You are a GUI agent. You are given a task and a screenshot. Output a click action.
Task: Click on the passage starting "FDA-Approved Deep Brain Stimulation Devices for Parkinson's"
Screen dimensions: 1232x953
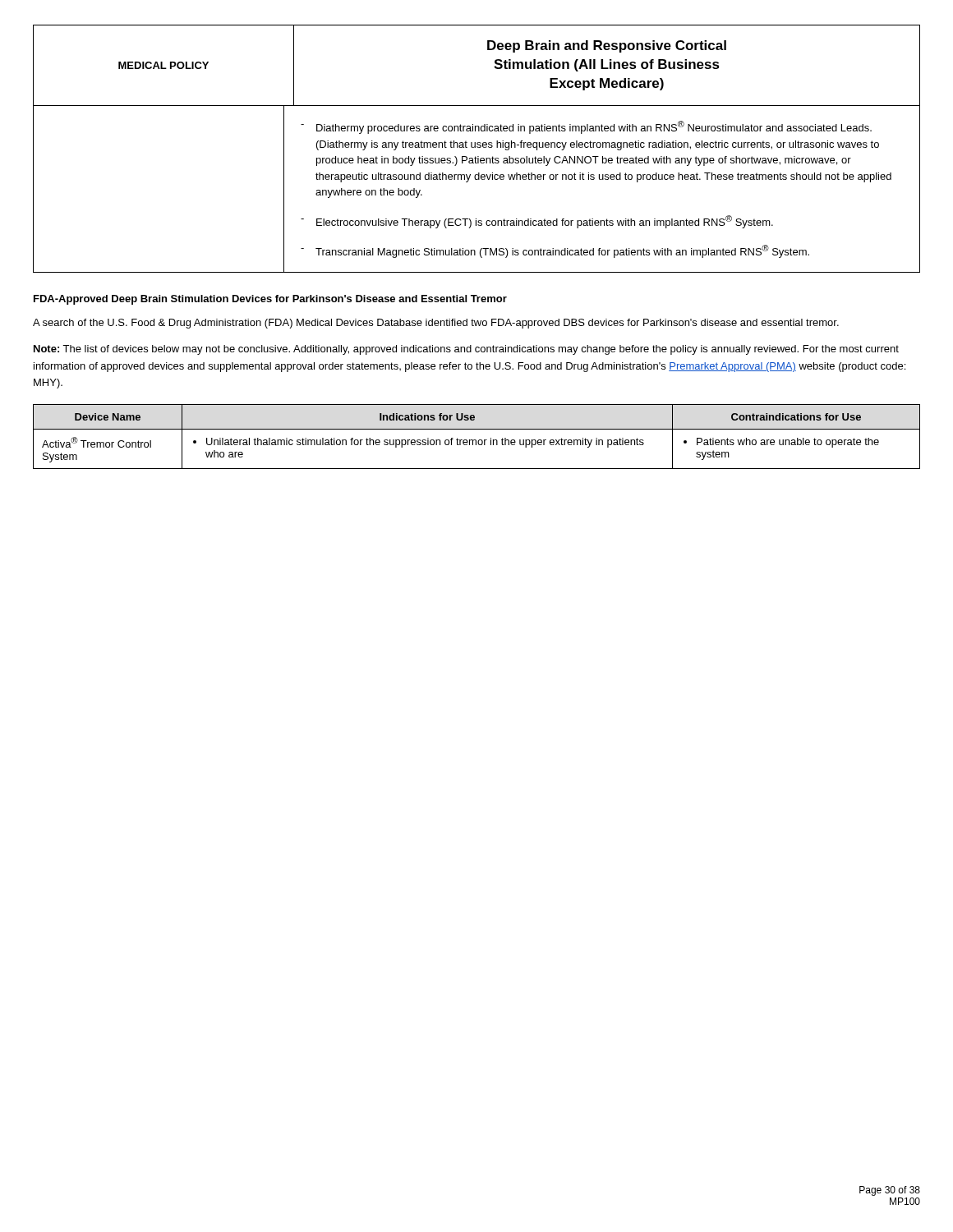[270, 299]
